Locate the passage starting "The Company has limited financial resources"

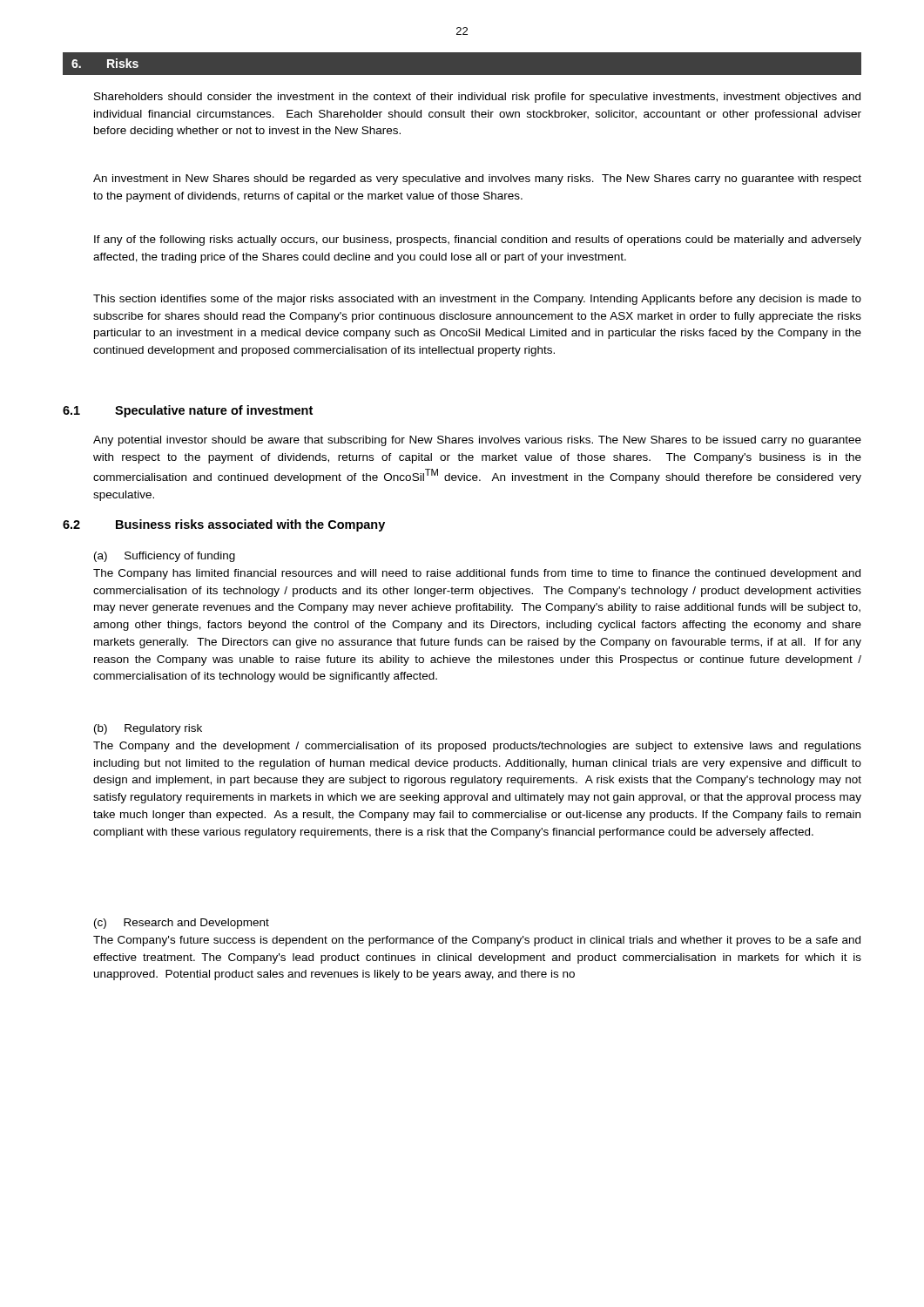click(x=477, y=624)
